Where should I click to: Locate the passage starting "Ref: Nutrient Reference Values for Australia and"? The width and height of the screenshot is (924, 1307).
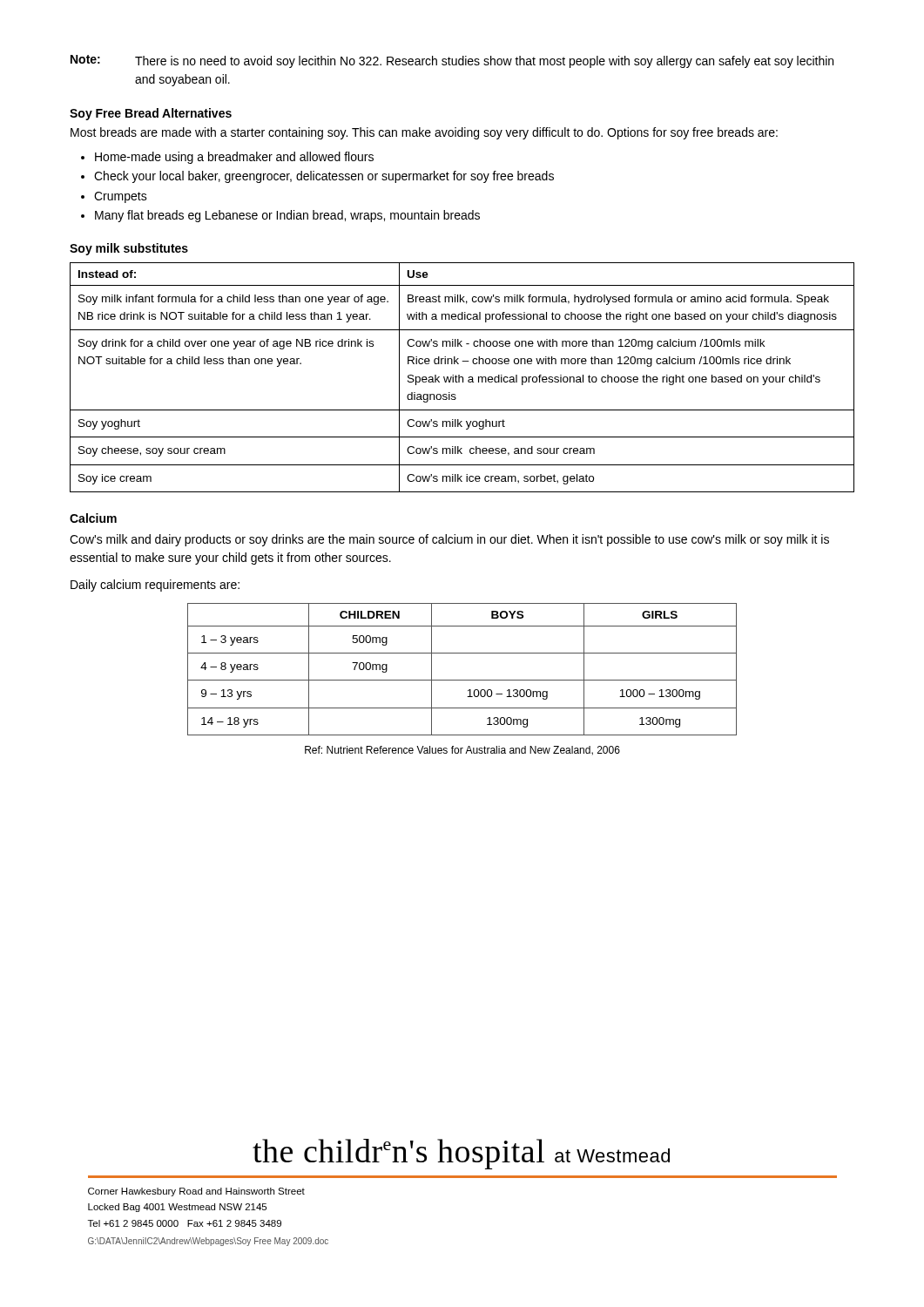click(462, 750)
